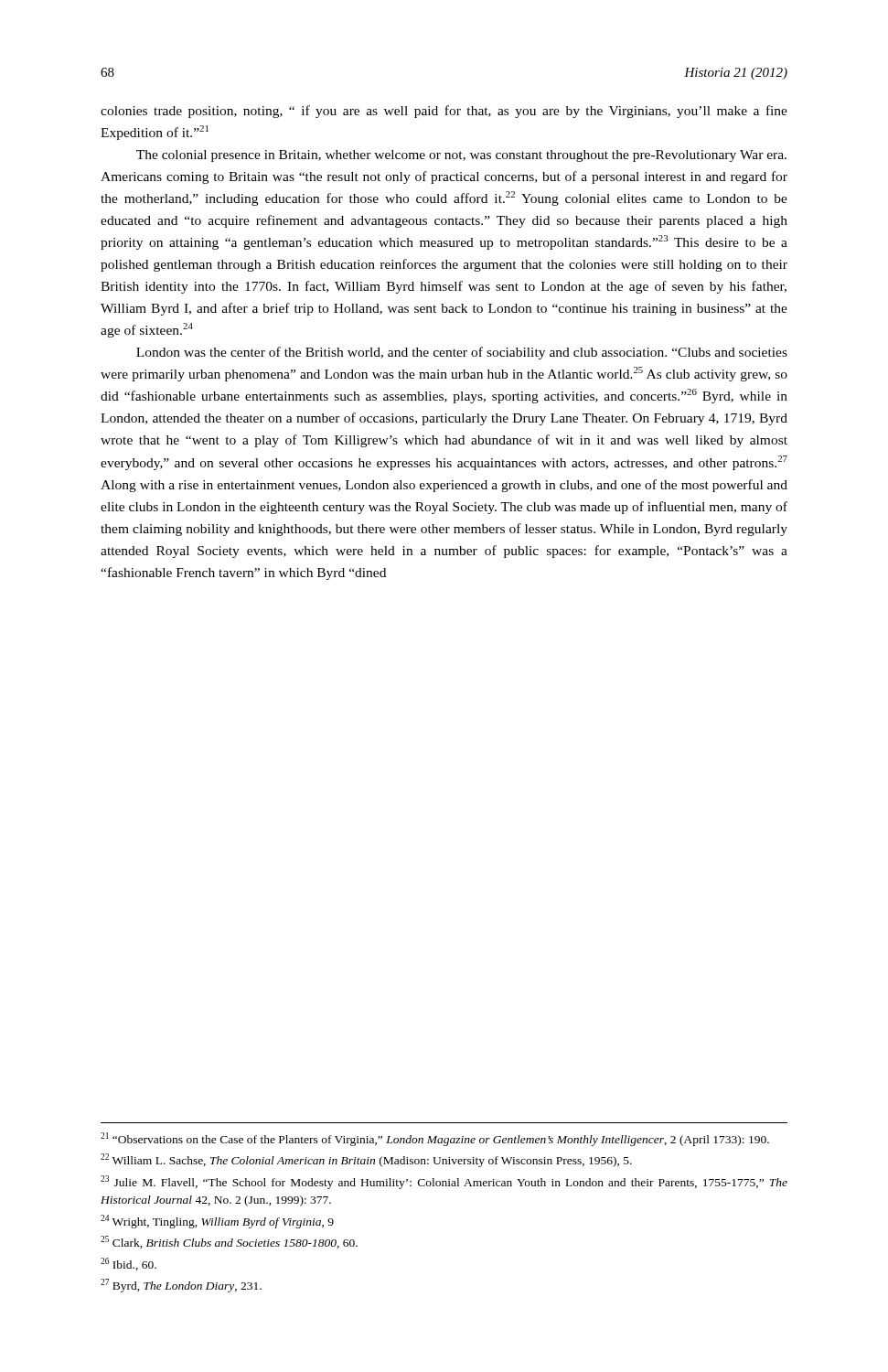Click on the footnote containing "21 “Observations on"
The image size is (888, 1372).
pos(435,1138)
